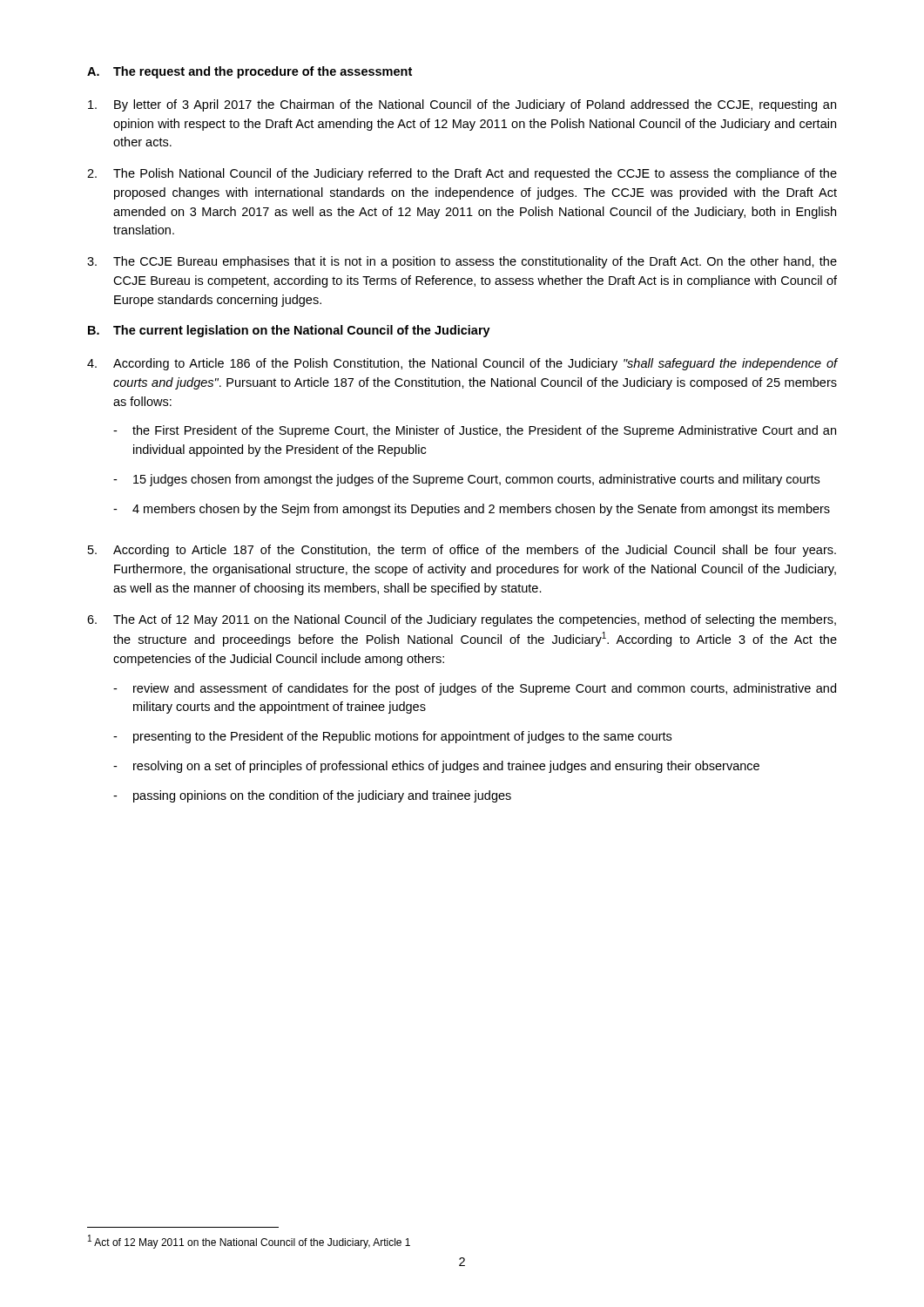Click on the footnote containing "1 Act of"
924x1307 pixels.
[249, 1241]
